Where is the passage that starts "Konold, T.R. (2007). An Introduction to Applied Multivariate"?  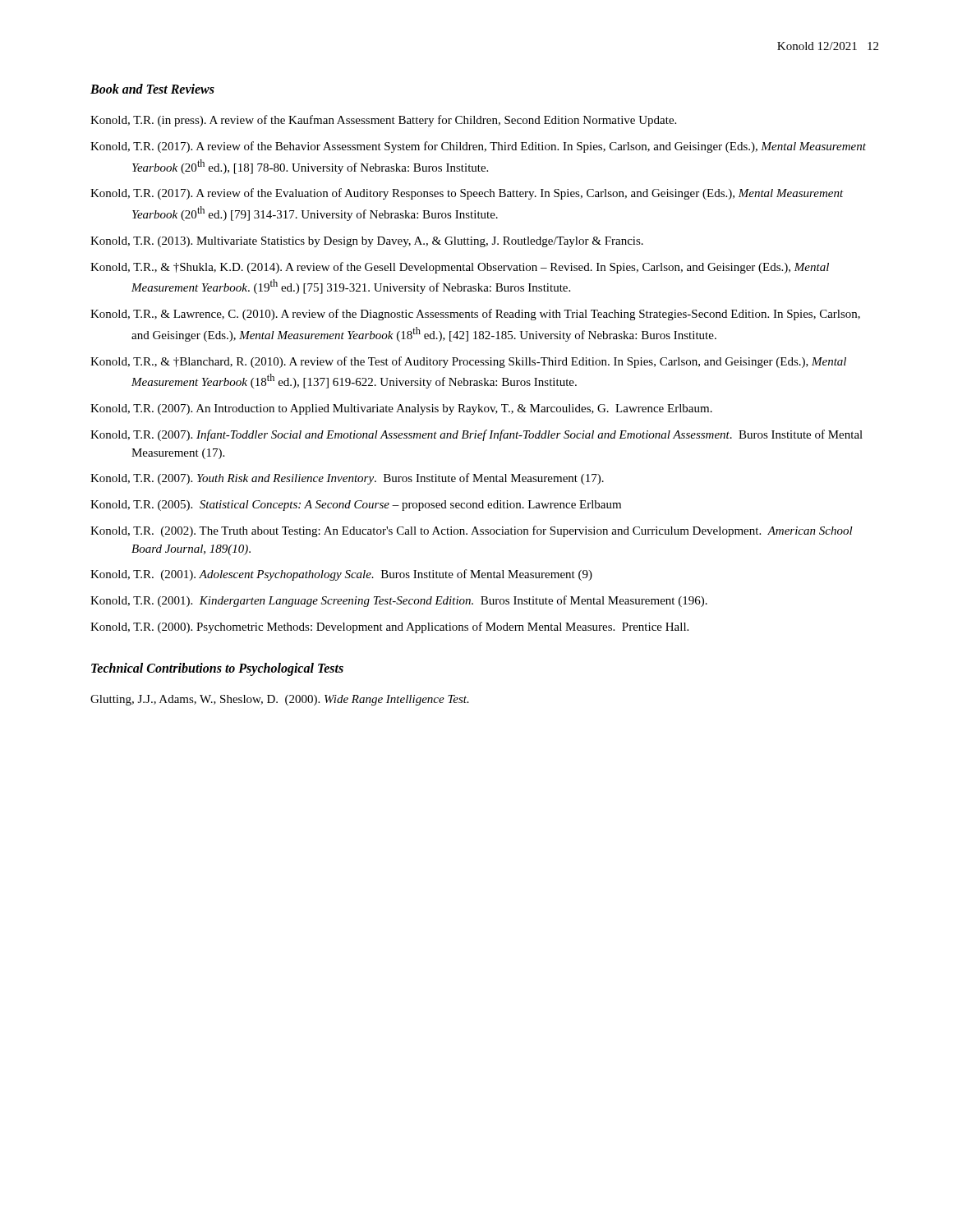401,408
